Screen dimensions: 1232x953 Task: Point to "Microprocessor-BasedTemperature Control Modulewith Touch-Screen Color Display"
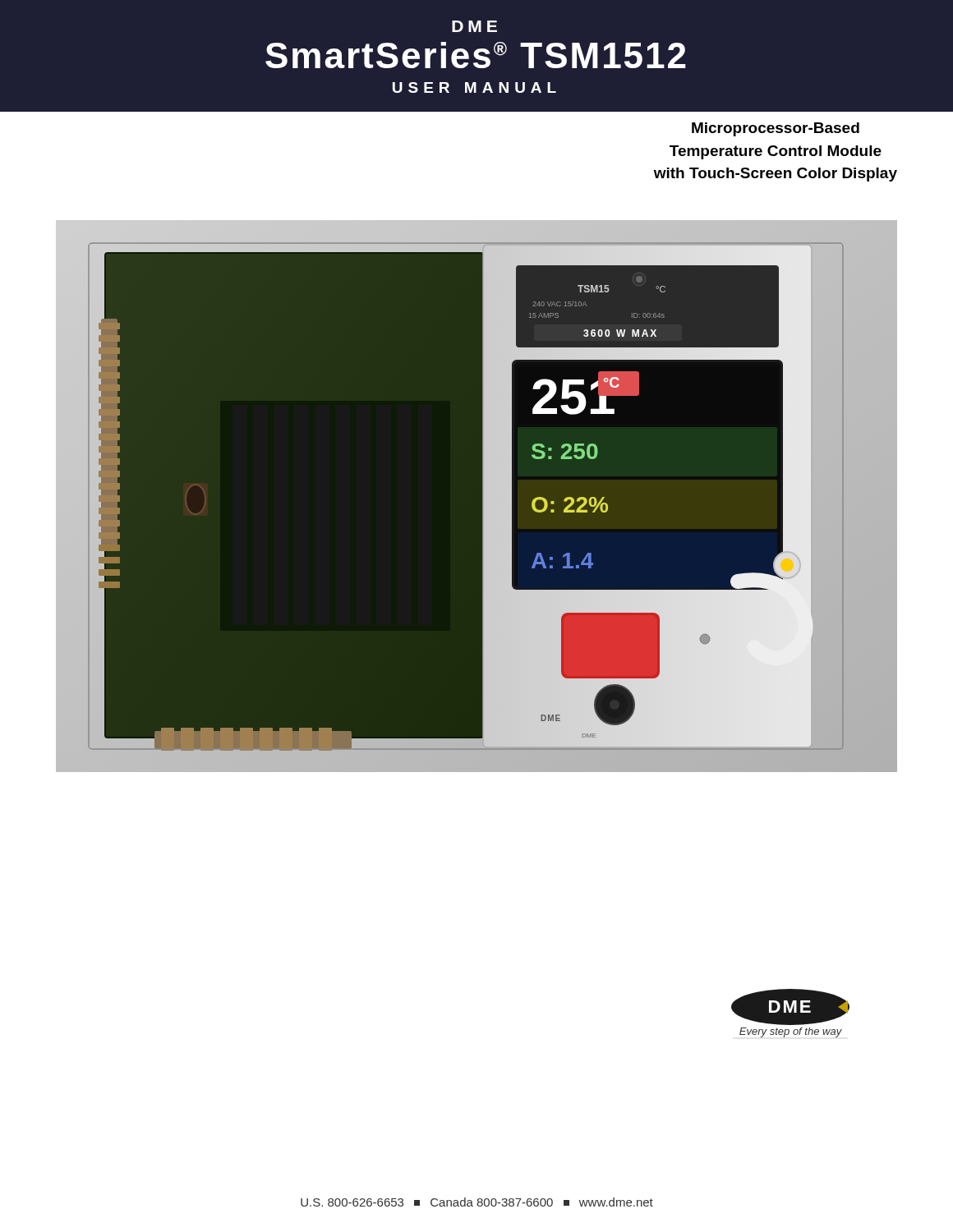click(775, 151)
